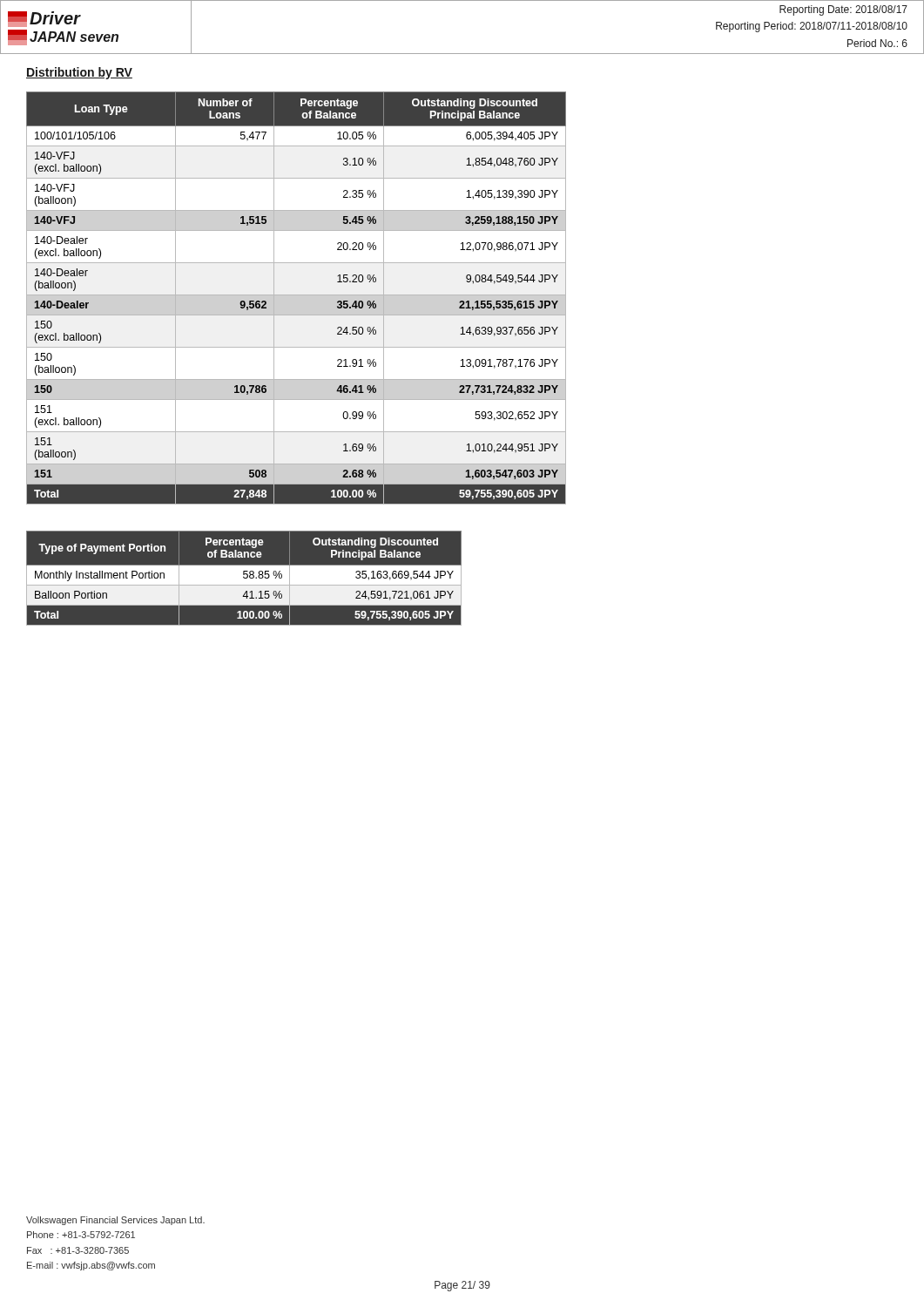This screenshot has height=1307, width=924.
Task: Click on the table containing "2.68 %"
Action: [462, 298]
